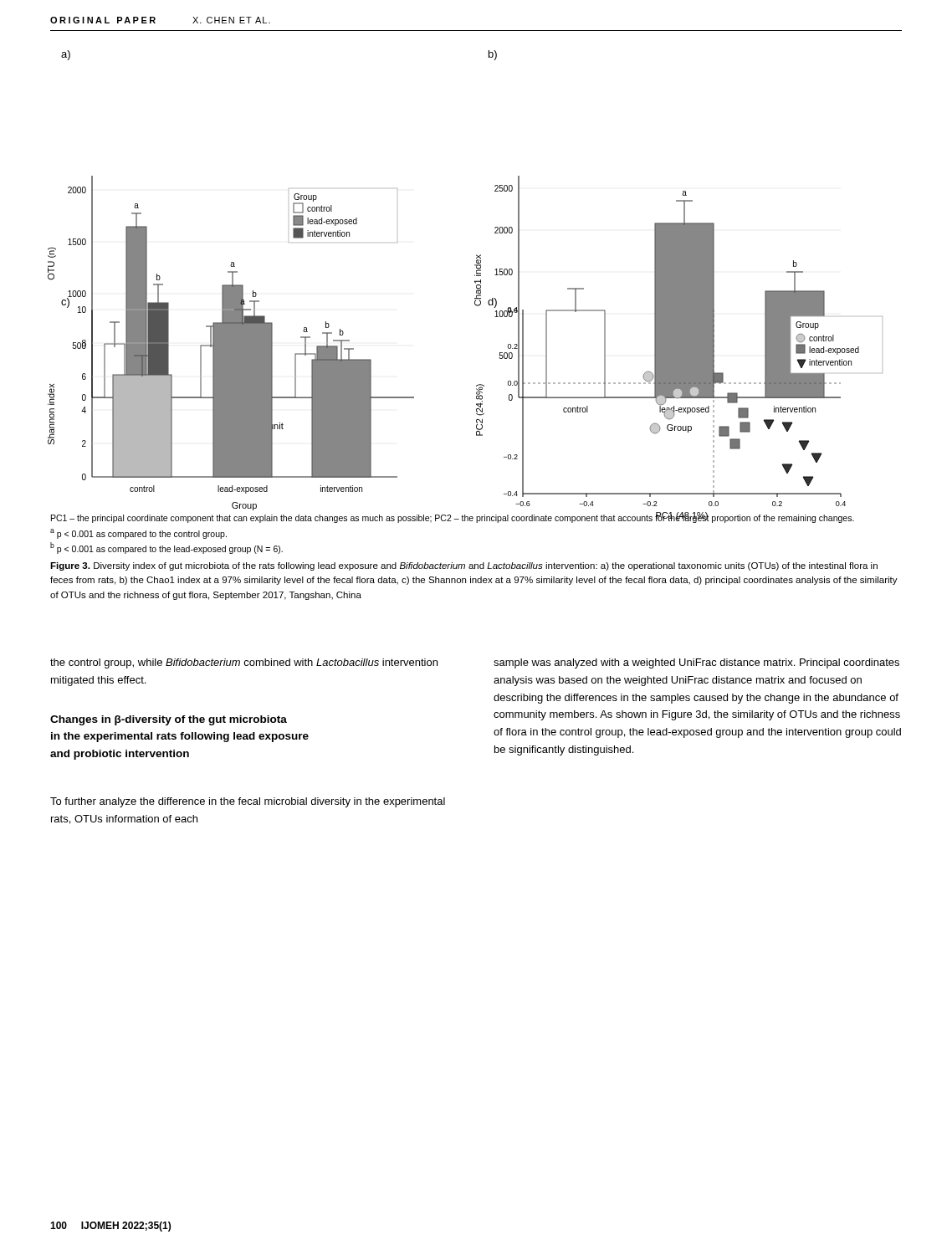Select the scatter plot
Screen dimensions: 1255x952
(x=688, y=408)
